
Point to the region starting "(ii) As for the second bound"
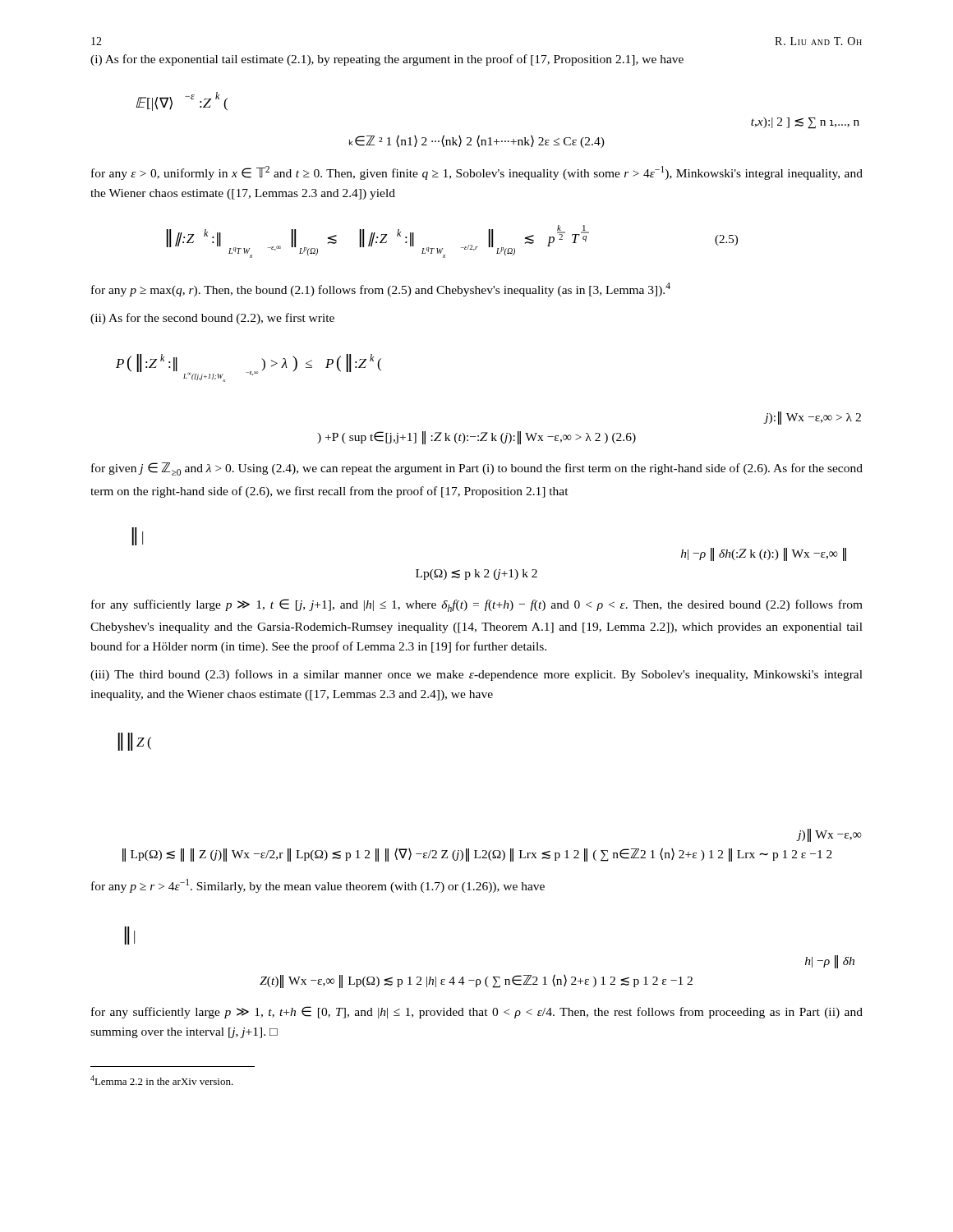point(212,319)
